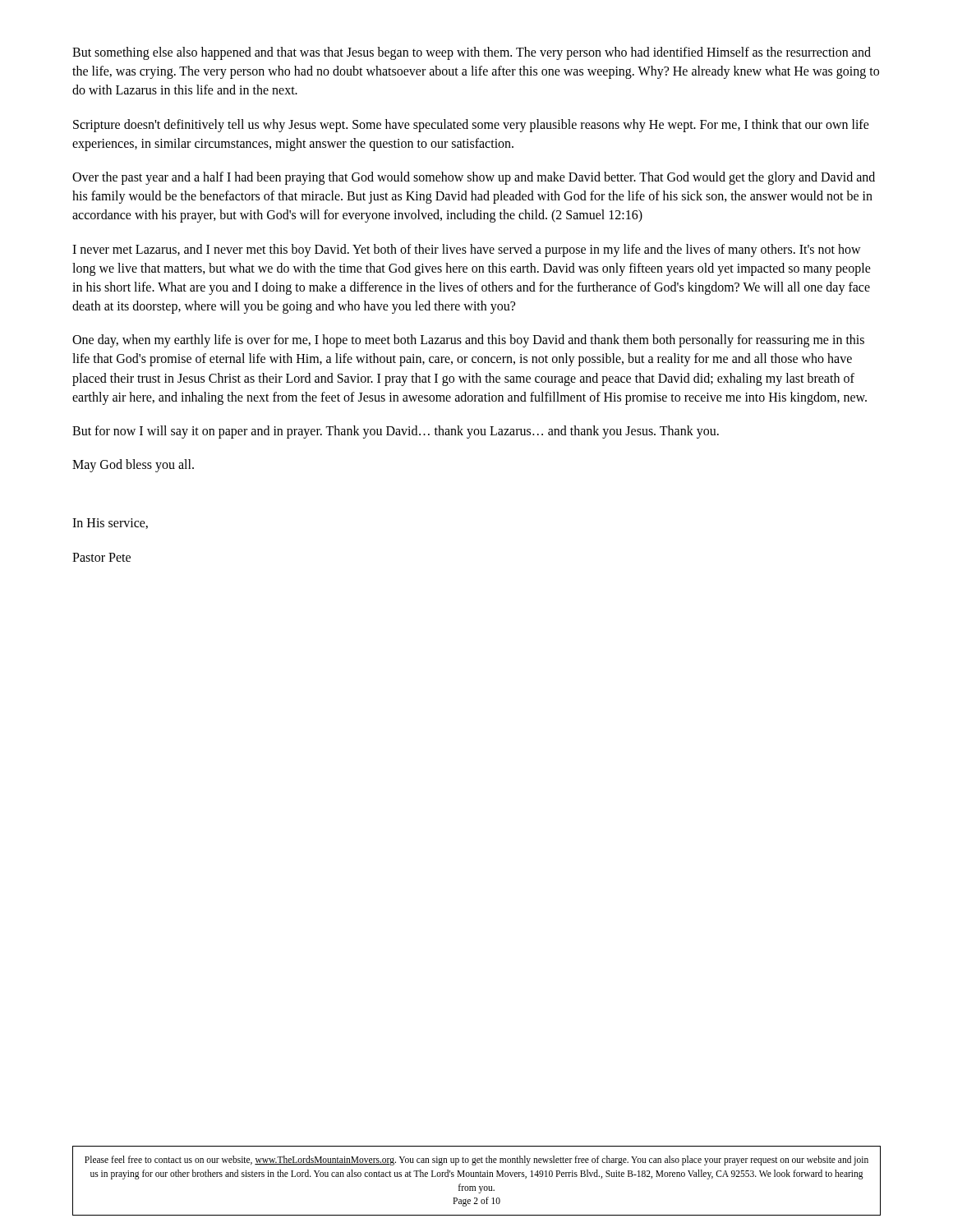
Task: Select the element starting "May God bless you all."
Action: tap(133, 465)
